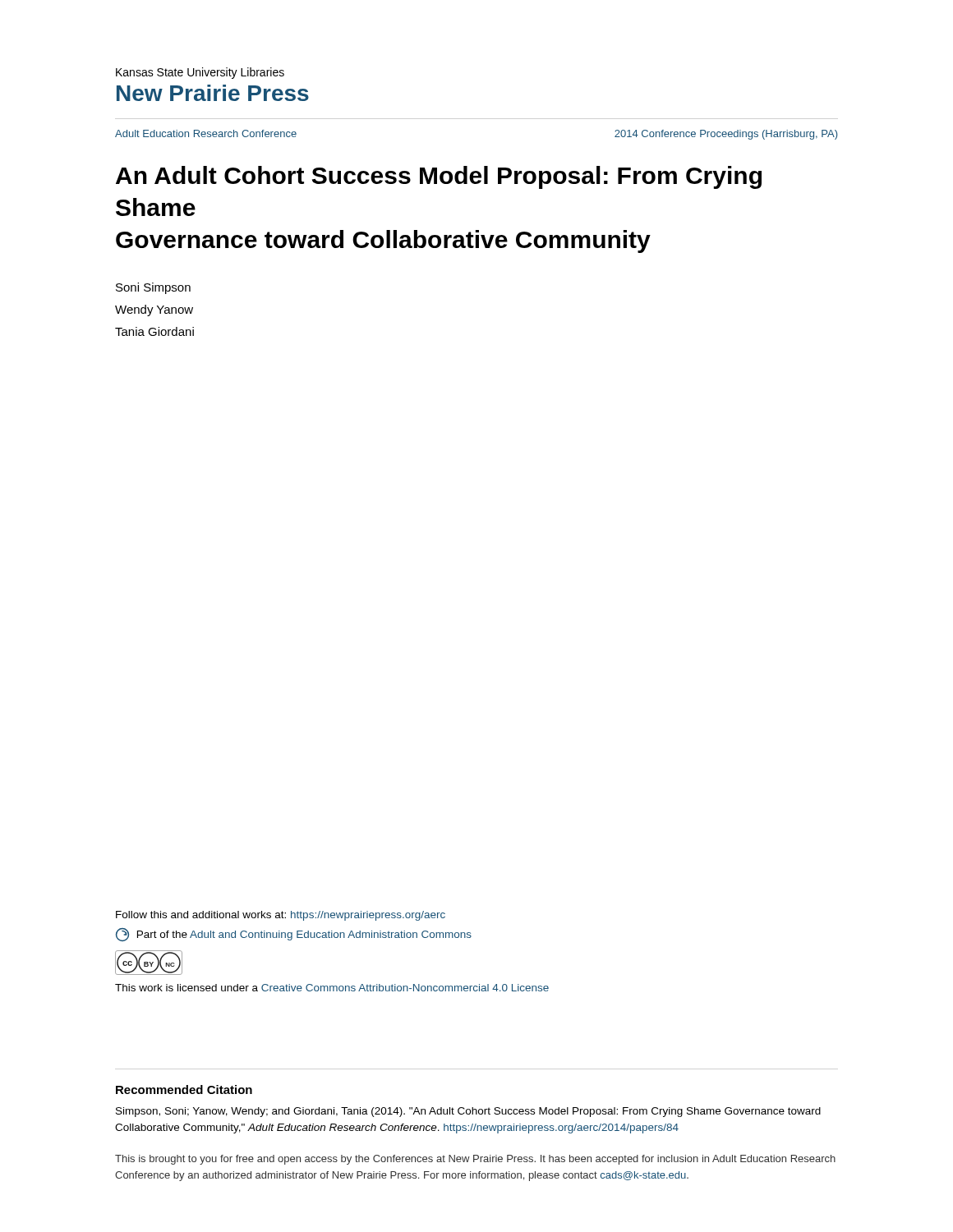Find the element starting "This is brought to"
Screen dimensions: 1232x953
pos(475,1166)
